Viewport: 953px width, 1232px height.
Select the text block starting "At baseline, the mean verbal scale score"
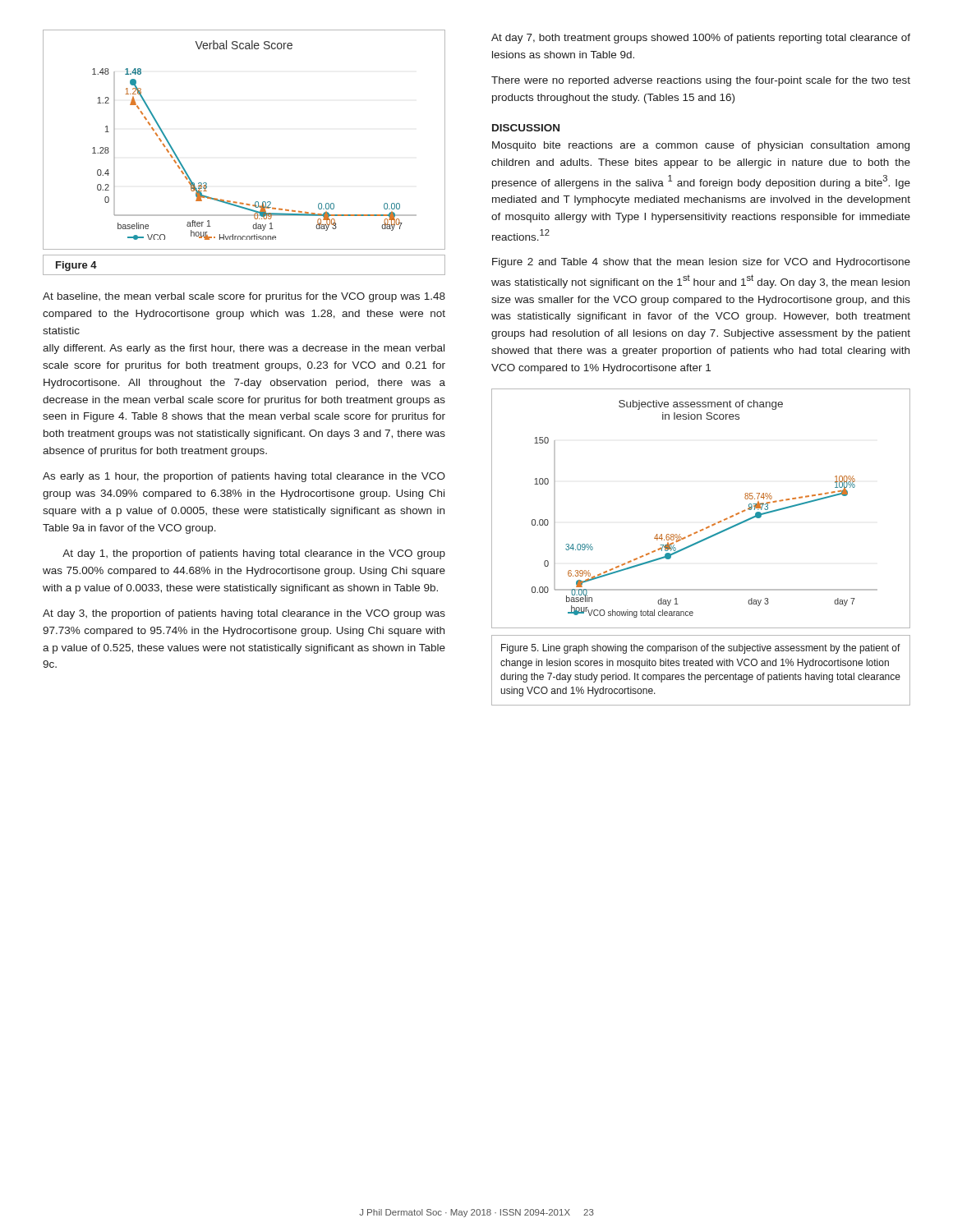244,313
